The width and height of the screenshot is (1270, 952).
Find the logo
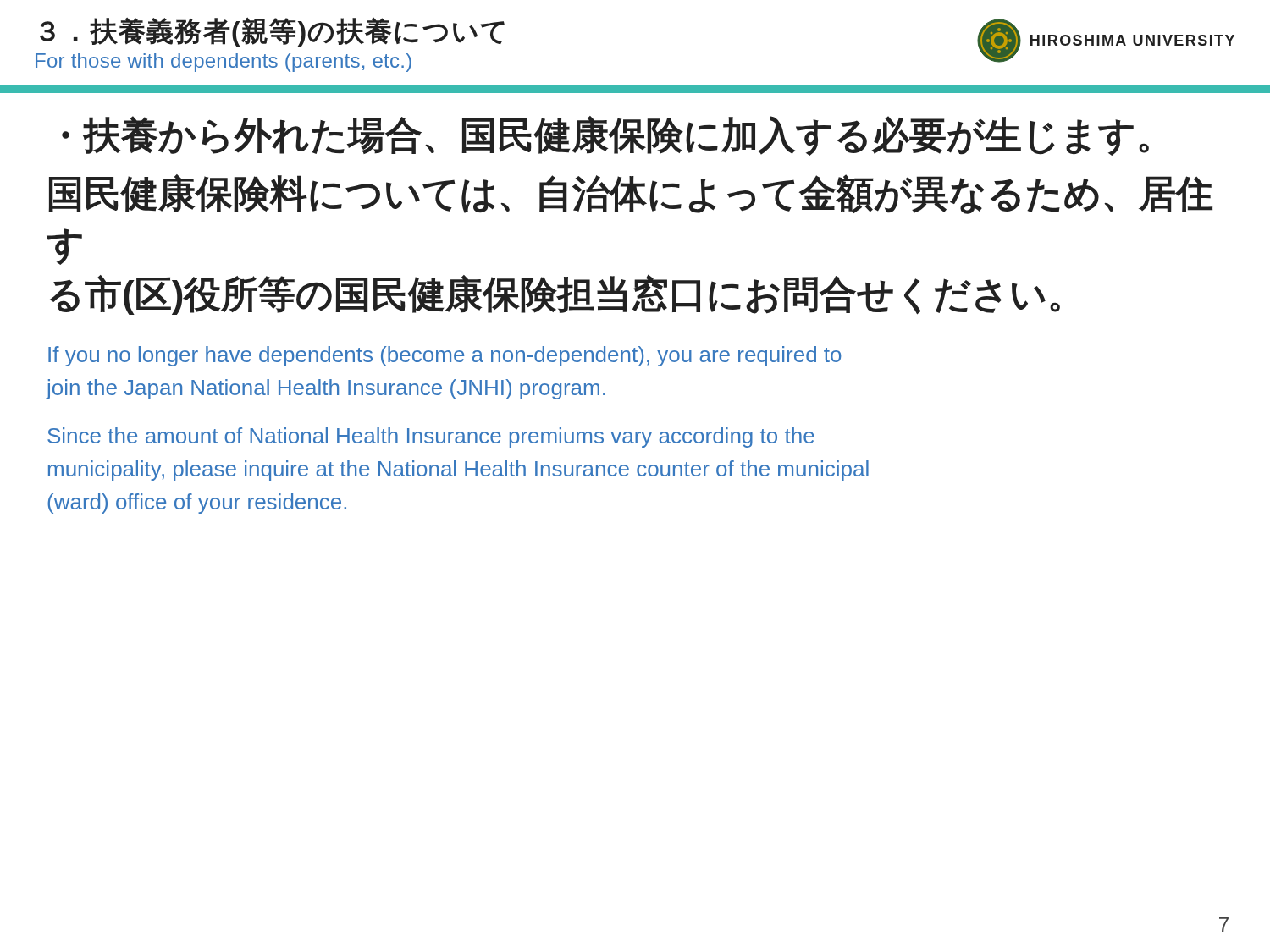(x=1106, y=39)
